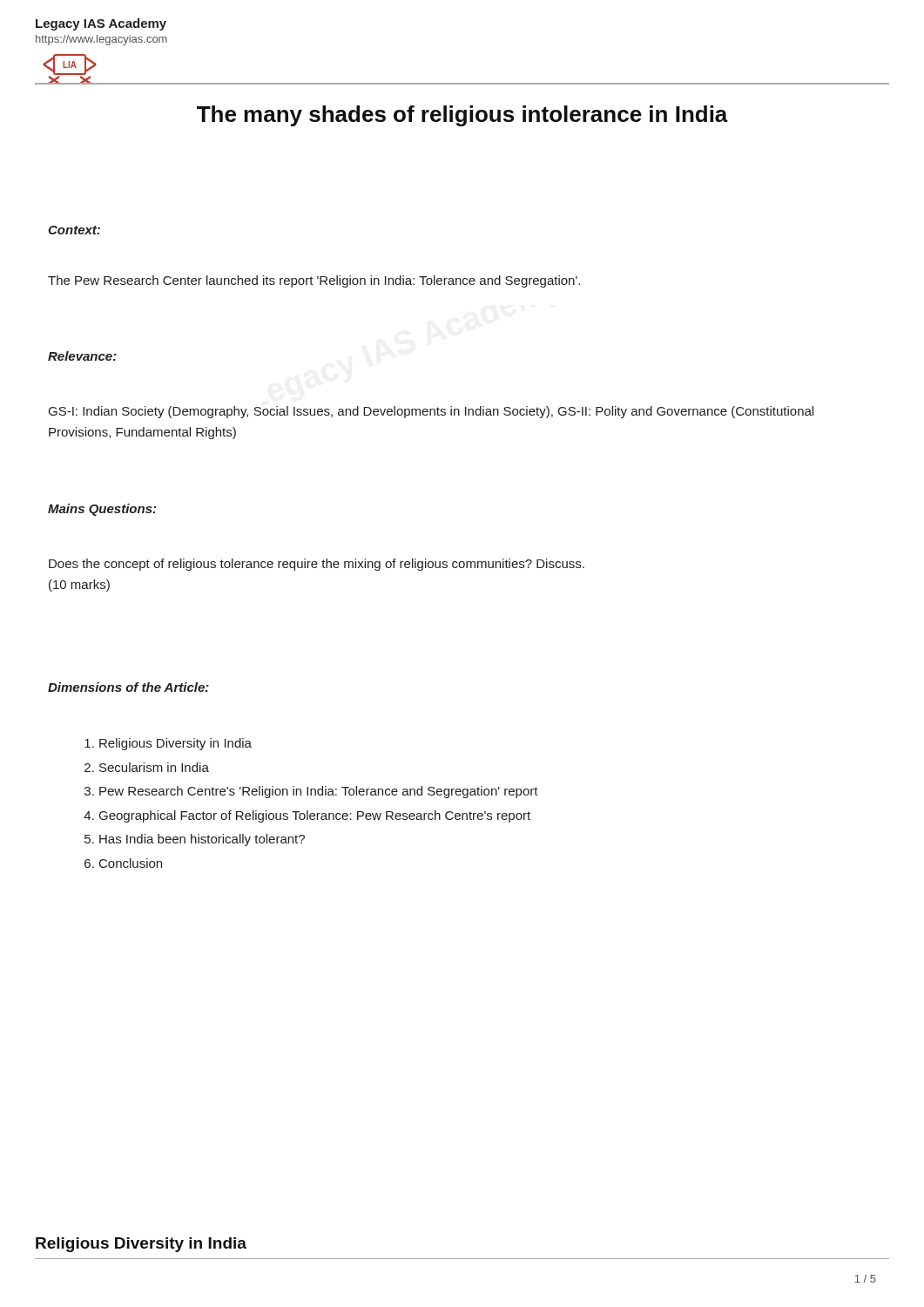Click on the text block that reads "Does the concept of religious tolerance"
The height and width of the screenshot is (1307, 924).
[x=317, y=574]
